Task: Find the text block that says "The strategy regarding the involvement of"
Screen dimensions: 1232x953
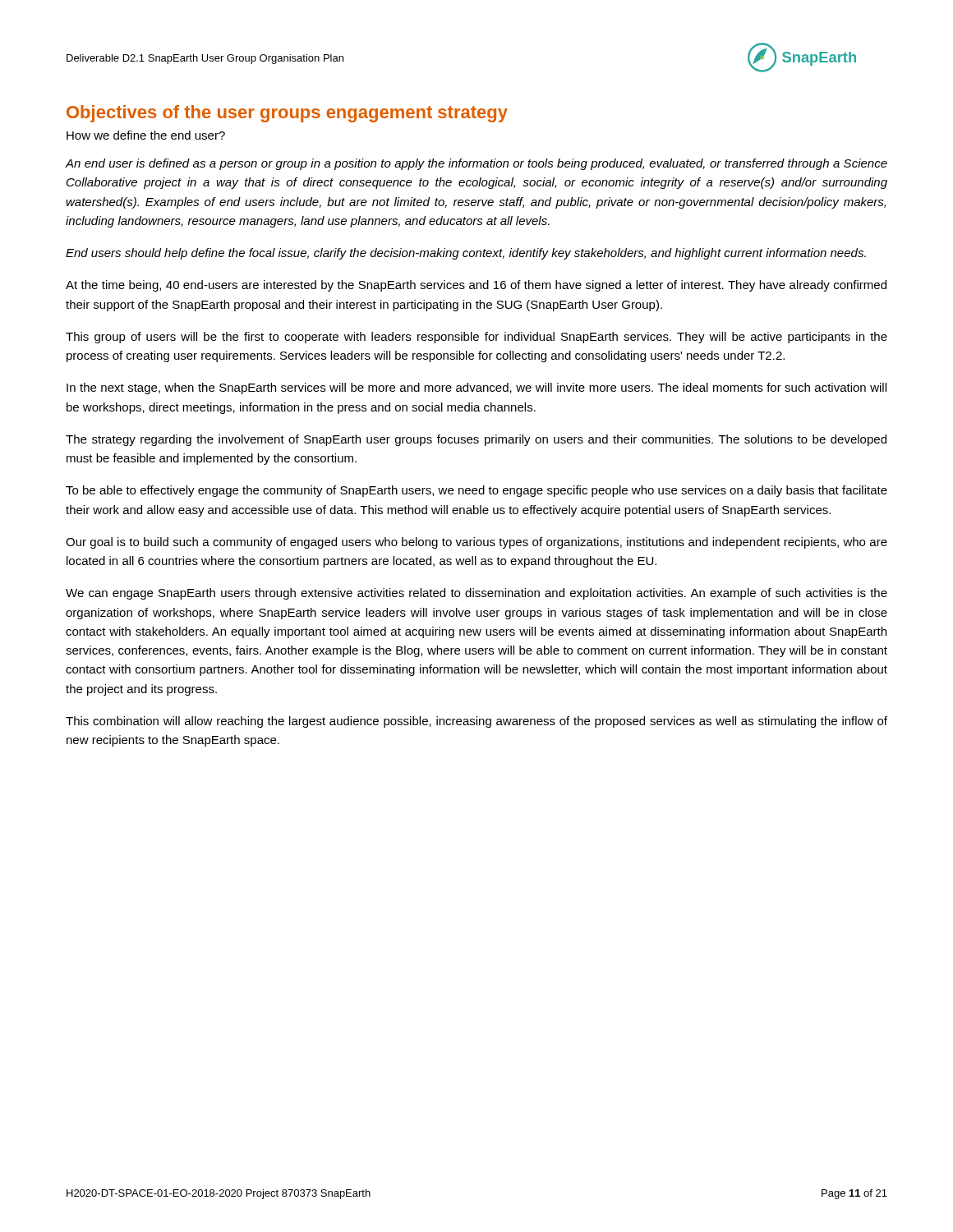Action: [x=476, y=448]
